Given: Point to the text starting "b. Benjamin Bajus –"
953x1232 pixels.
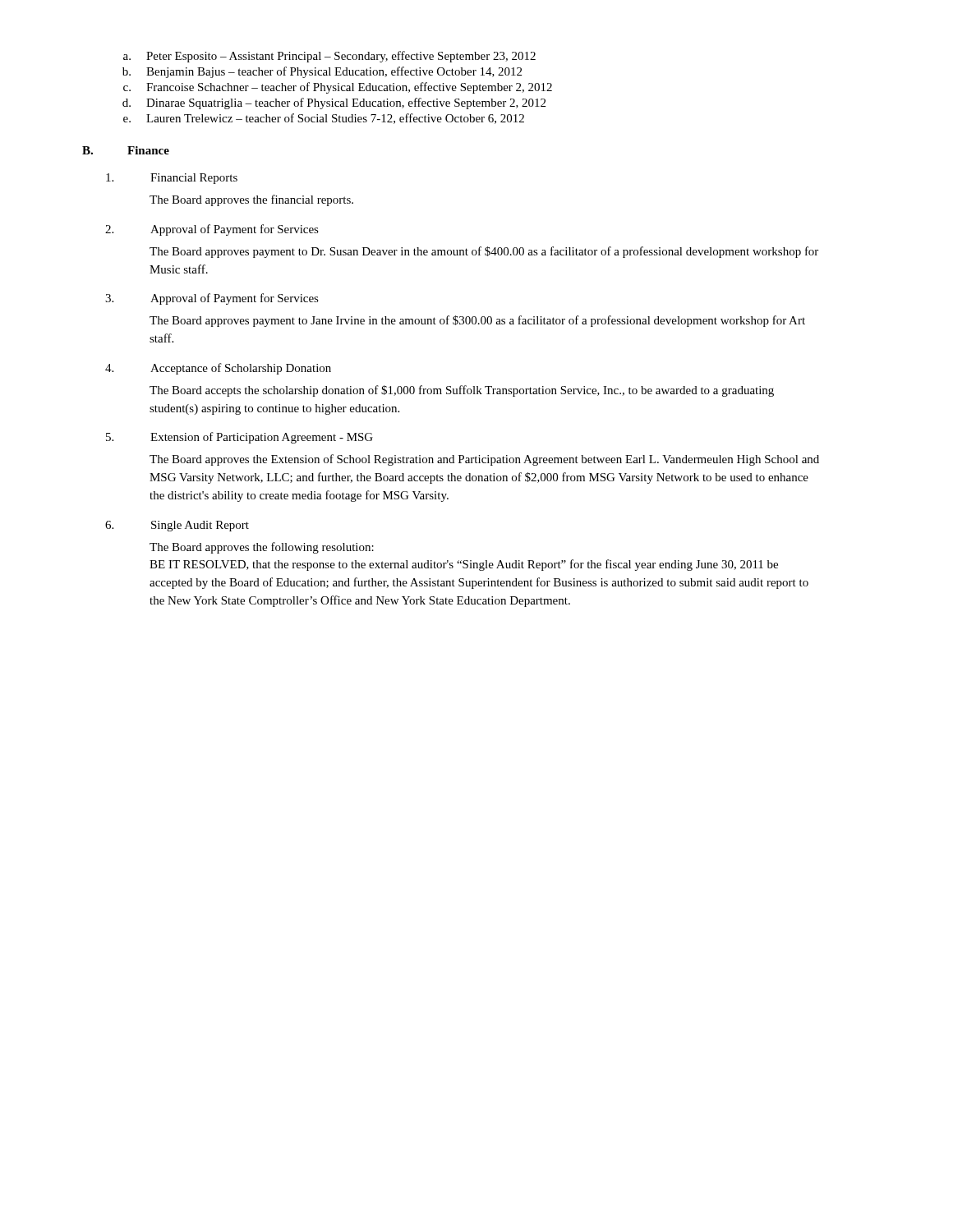Looking at the screenshot, I should point(452,72).
